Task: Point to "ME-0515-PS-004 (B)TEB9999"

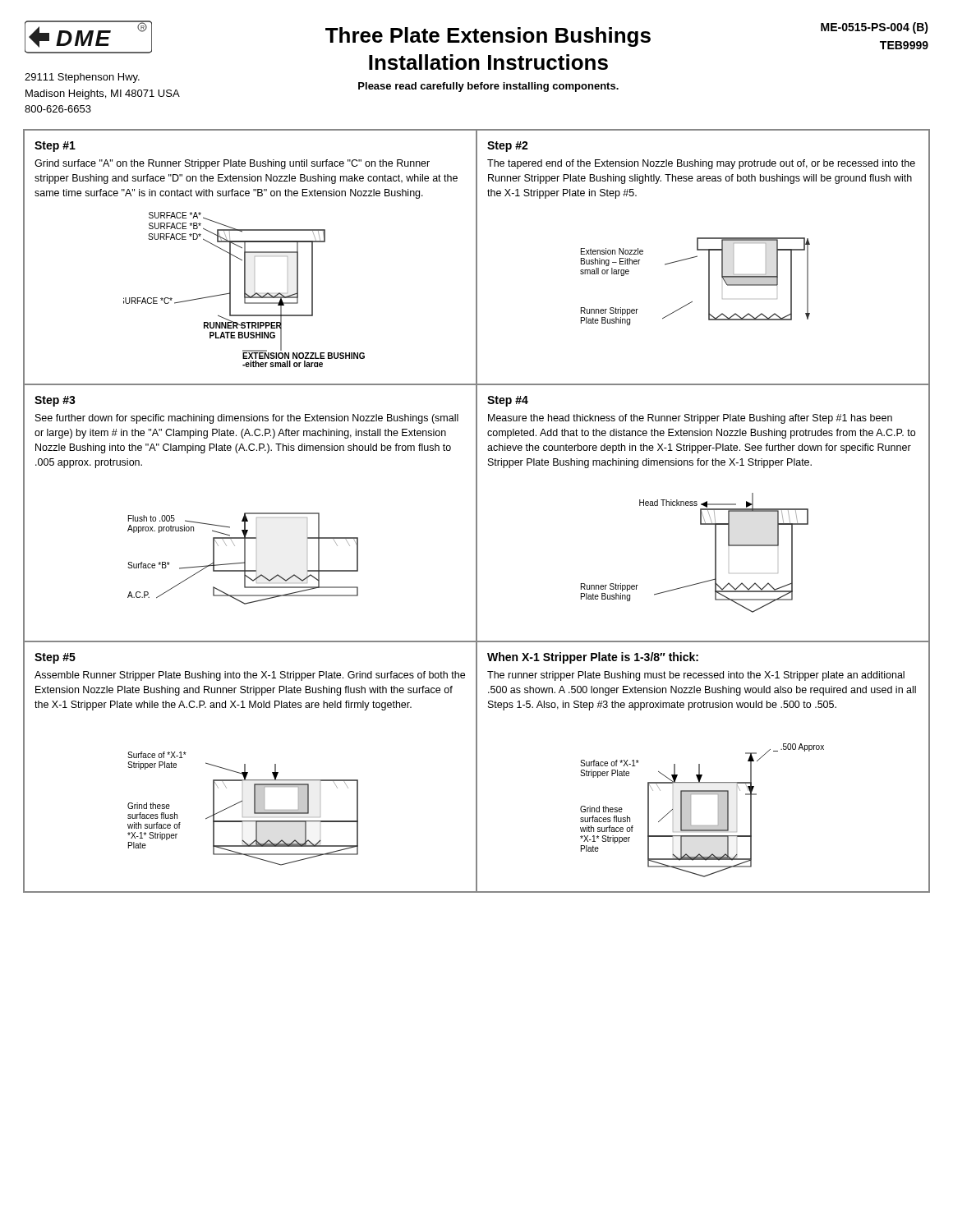Action: 874,36
